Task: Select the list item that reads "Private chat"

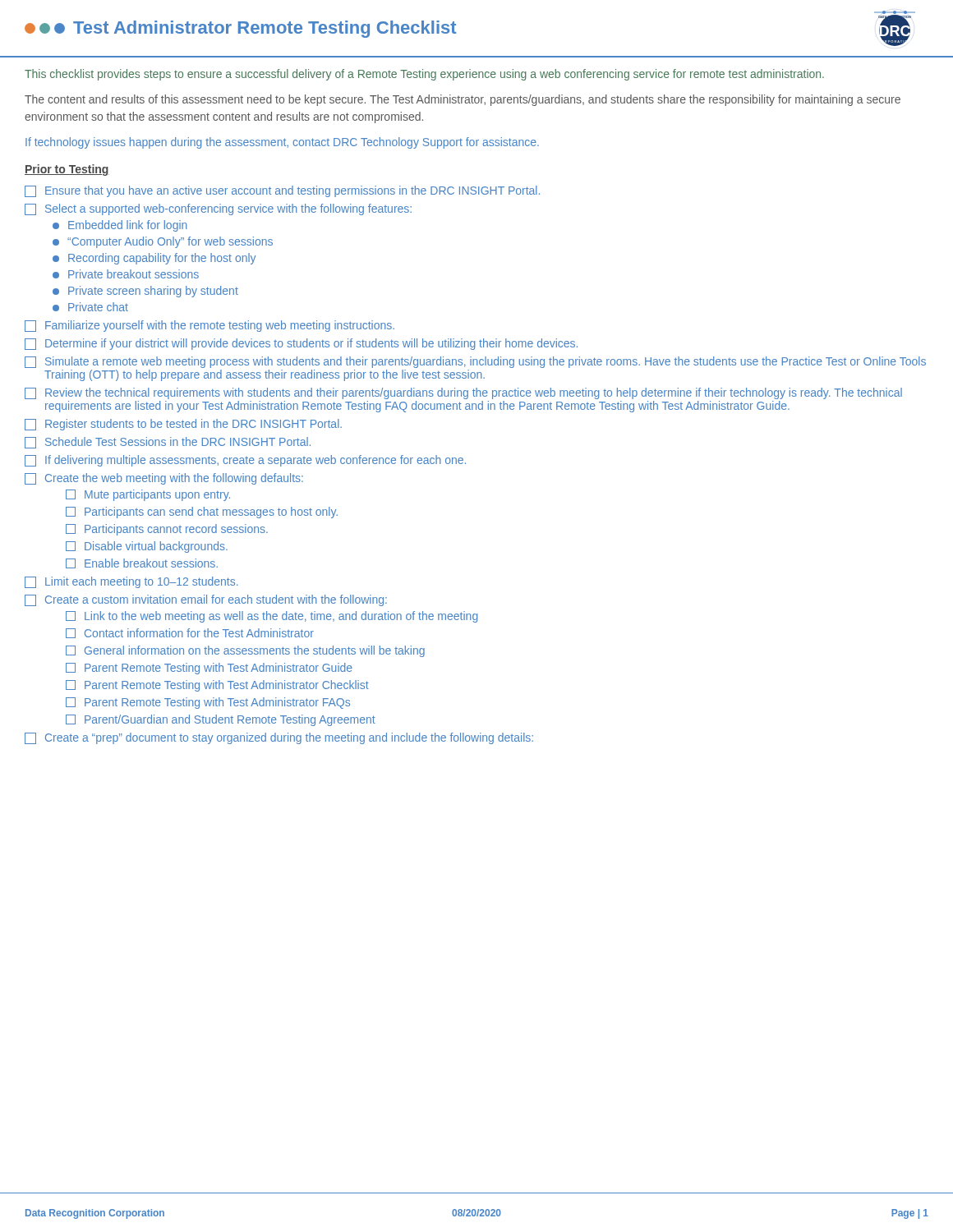Action: [90, 307]
